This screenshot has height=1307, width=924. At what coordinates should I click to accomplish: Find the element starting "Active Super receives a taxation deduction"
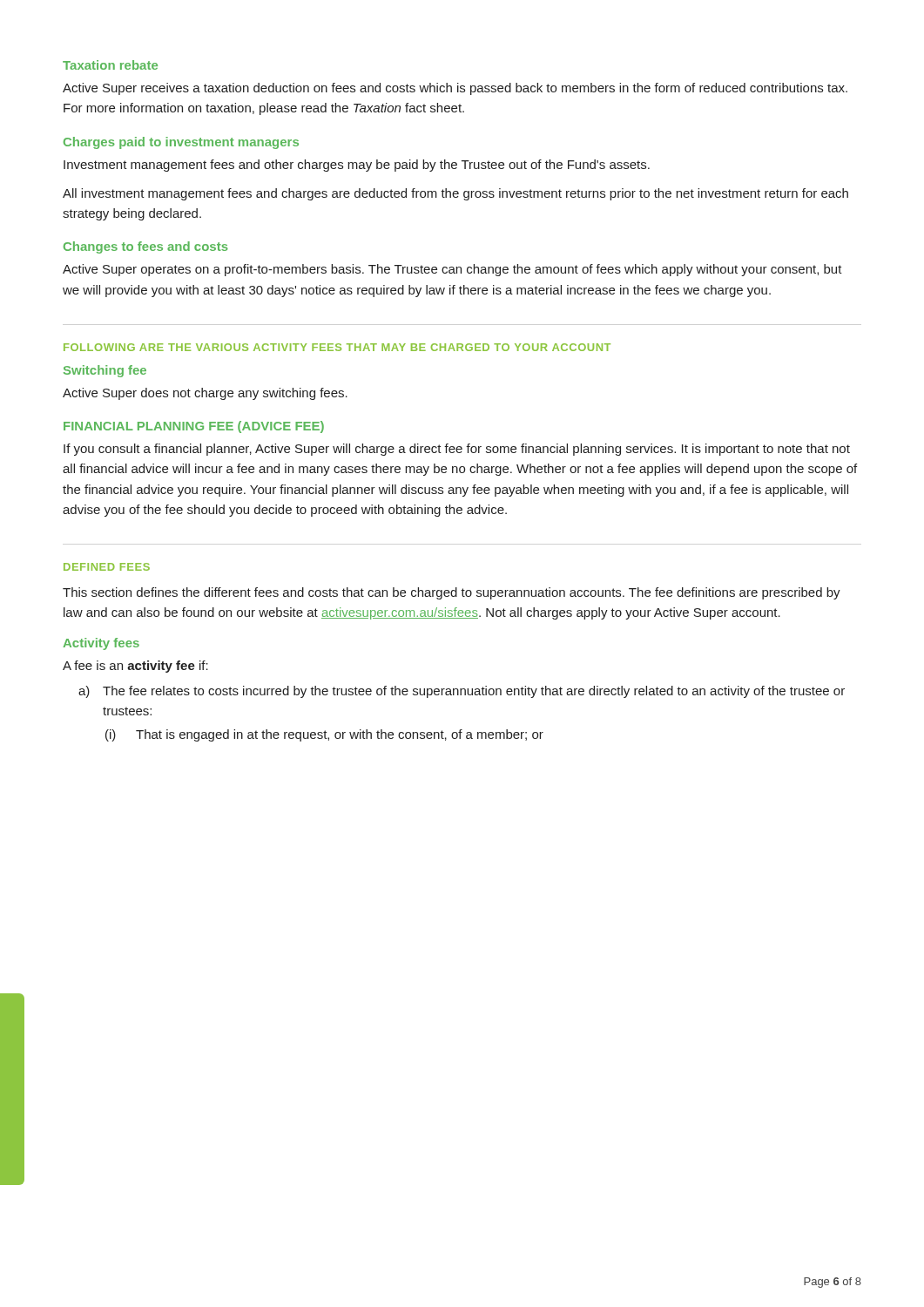(x=456, y=98)
